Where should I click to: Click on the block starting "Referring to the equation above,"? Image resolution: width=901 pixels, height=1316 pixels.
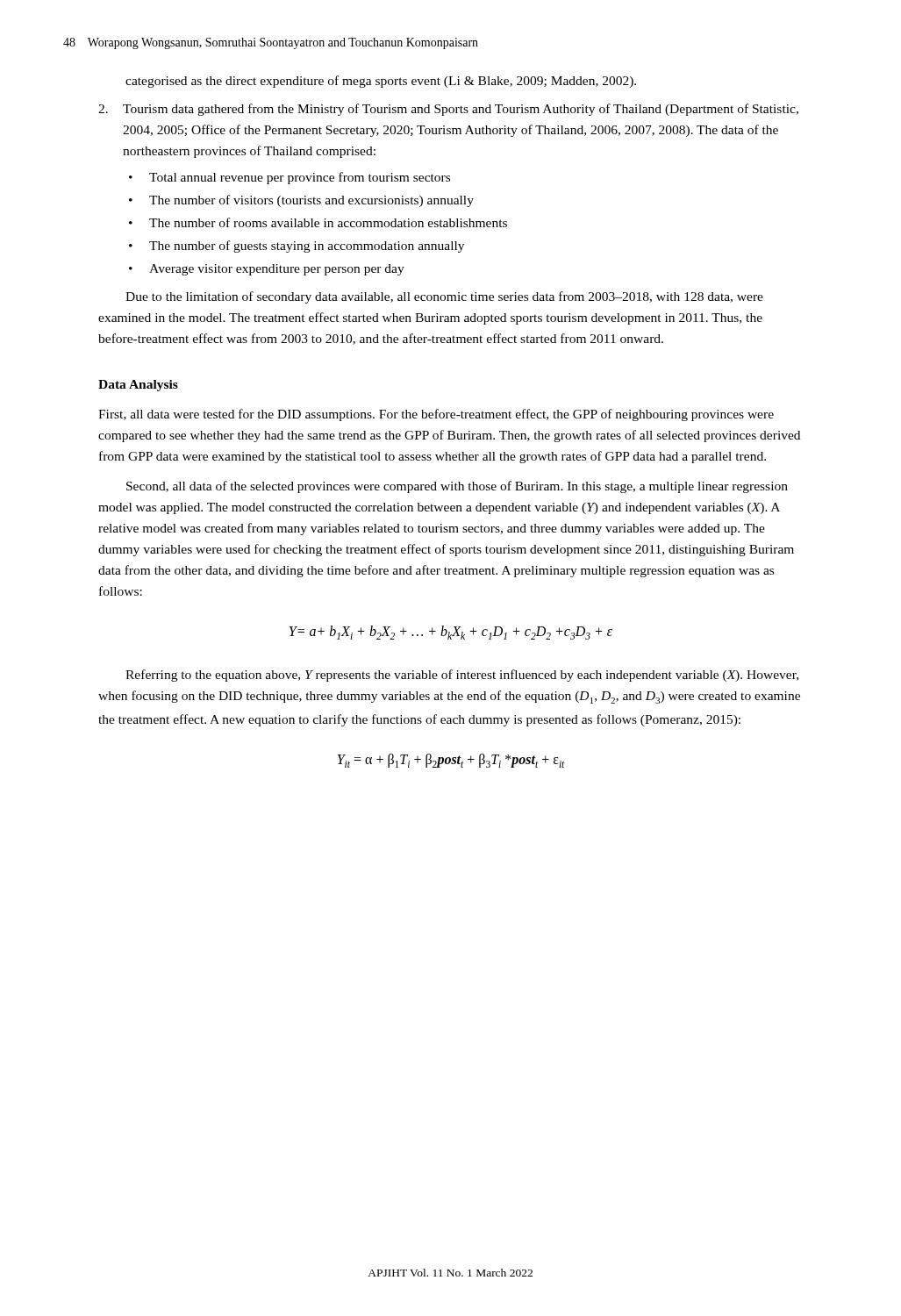[x=449, y=697]
